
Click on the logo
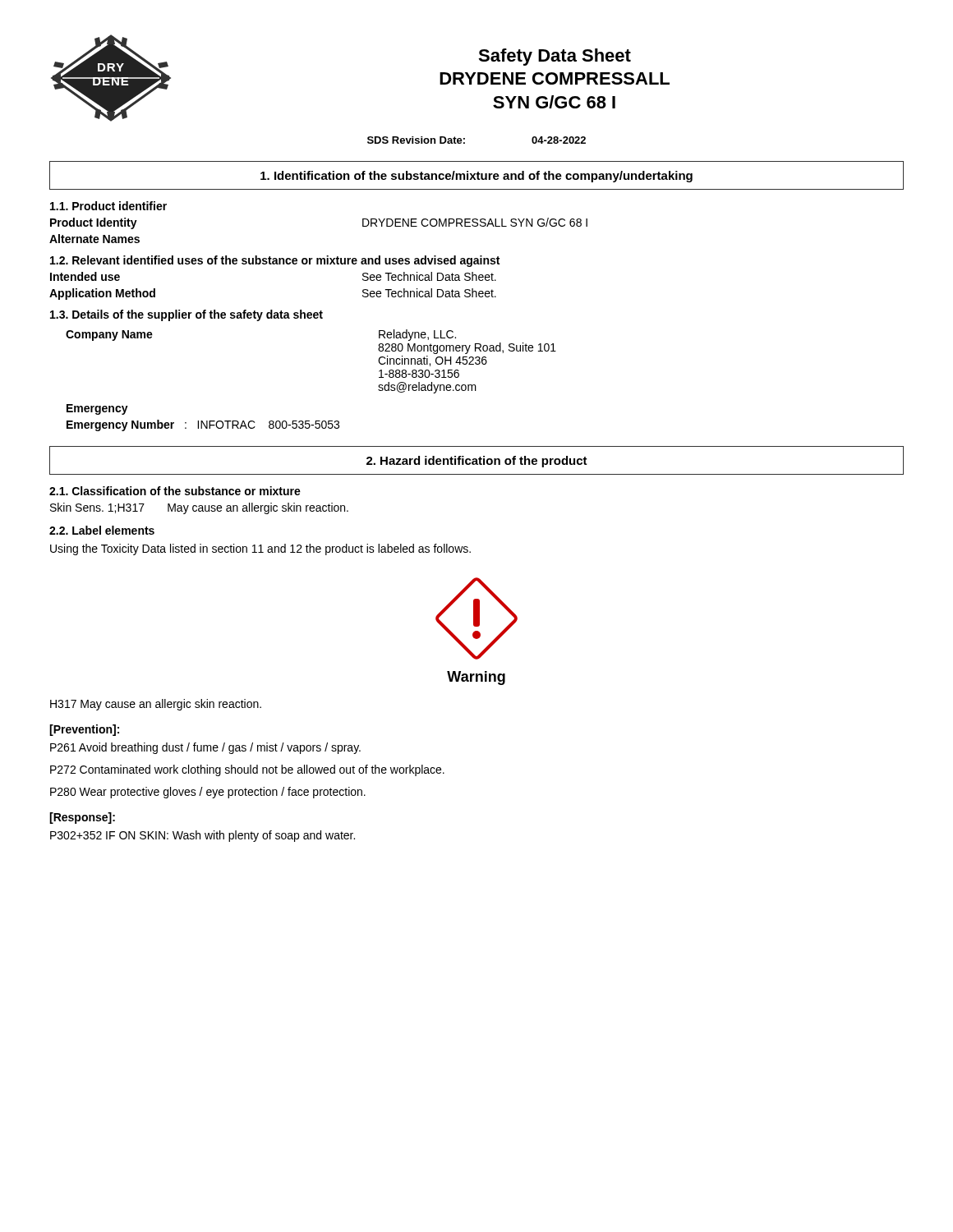(115, 79)
